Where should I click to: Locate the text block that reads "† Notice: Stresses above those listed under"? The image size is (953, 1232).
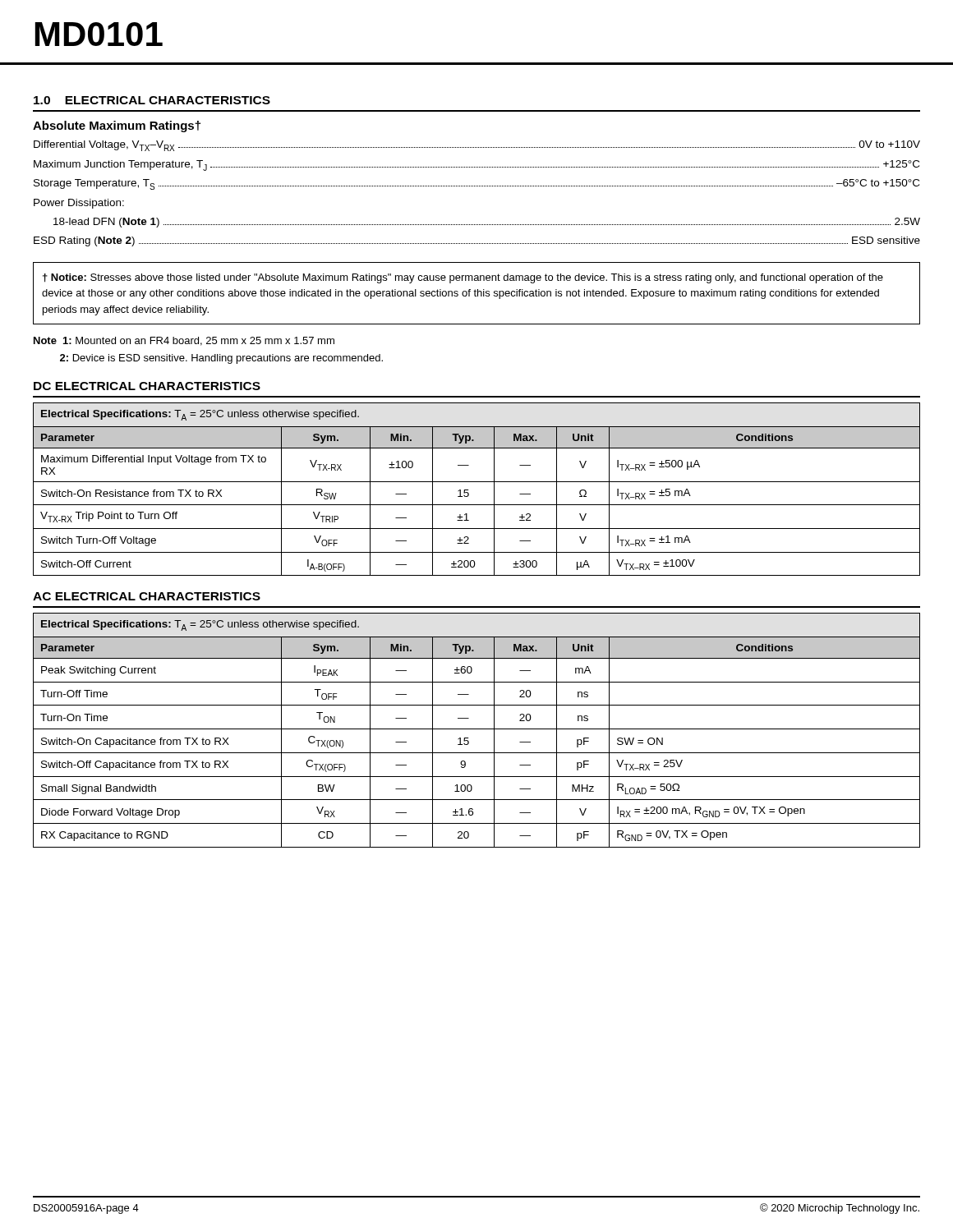click(463, 293)
